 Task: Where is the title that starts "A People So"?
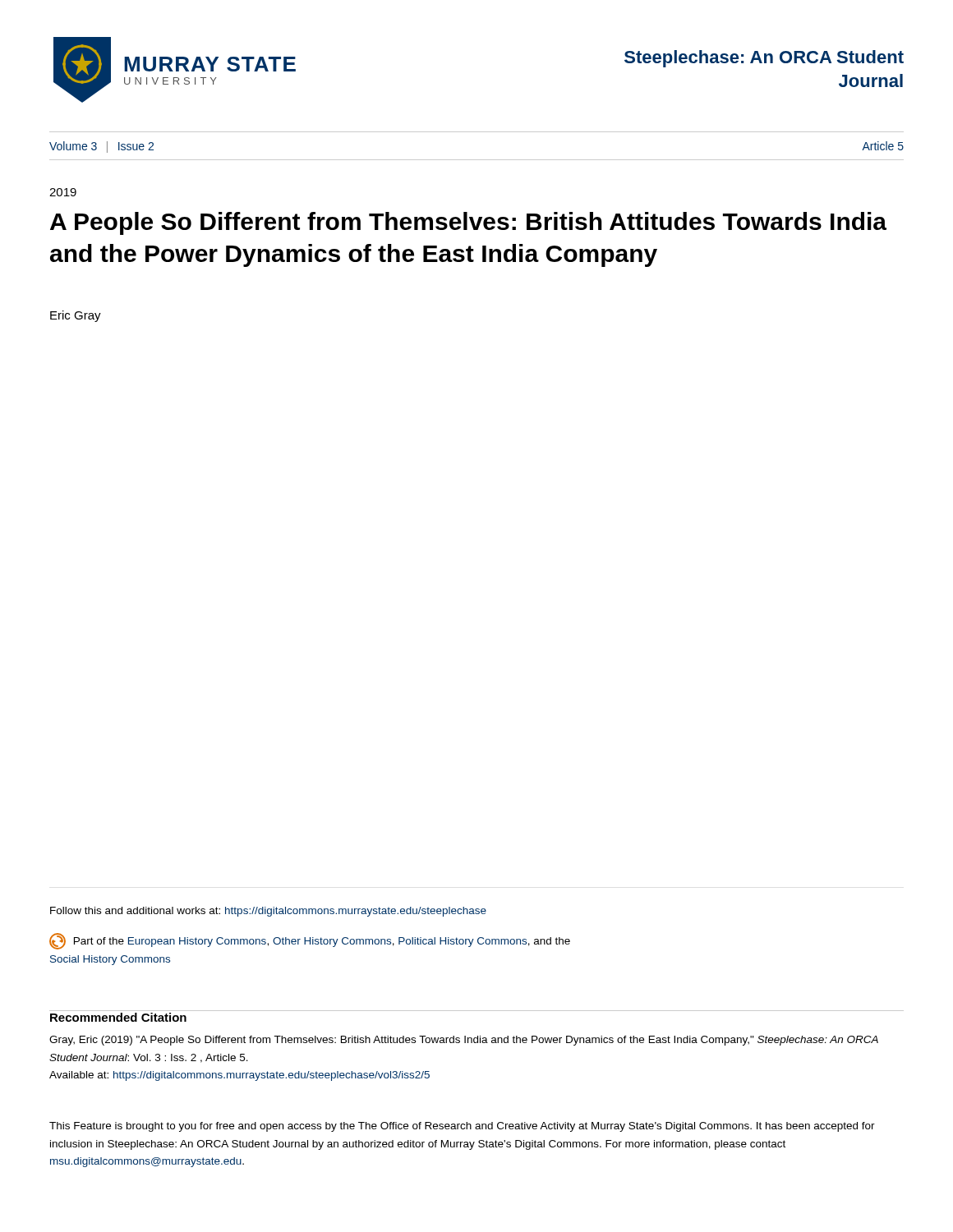click(x=476, y=237)
